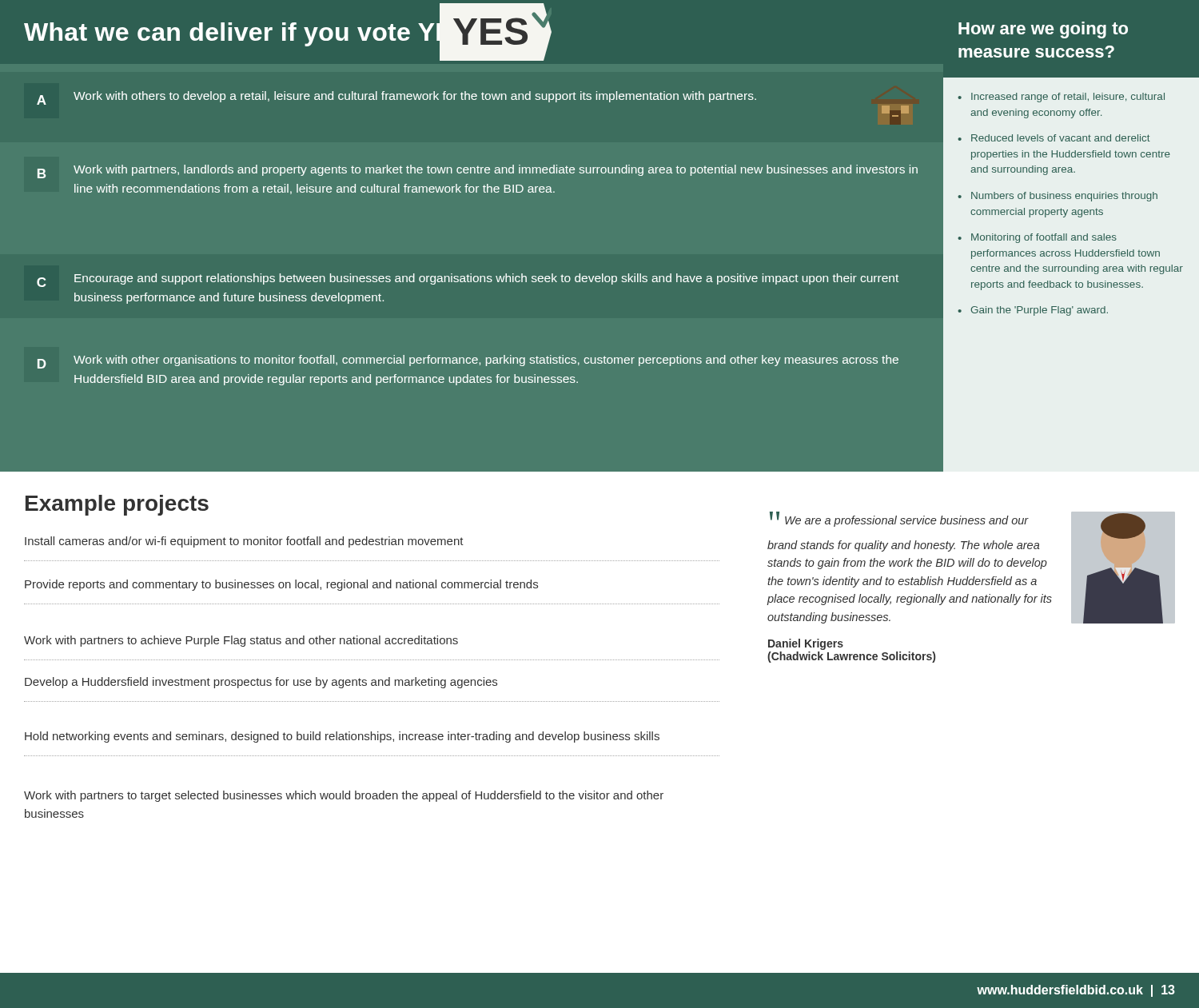Point to the element starting "B Work with partners,"
1199x1008 pixels.
472,177
